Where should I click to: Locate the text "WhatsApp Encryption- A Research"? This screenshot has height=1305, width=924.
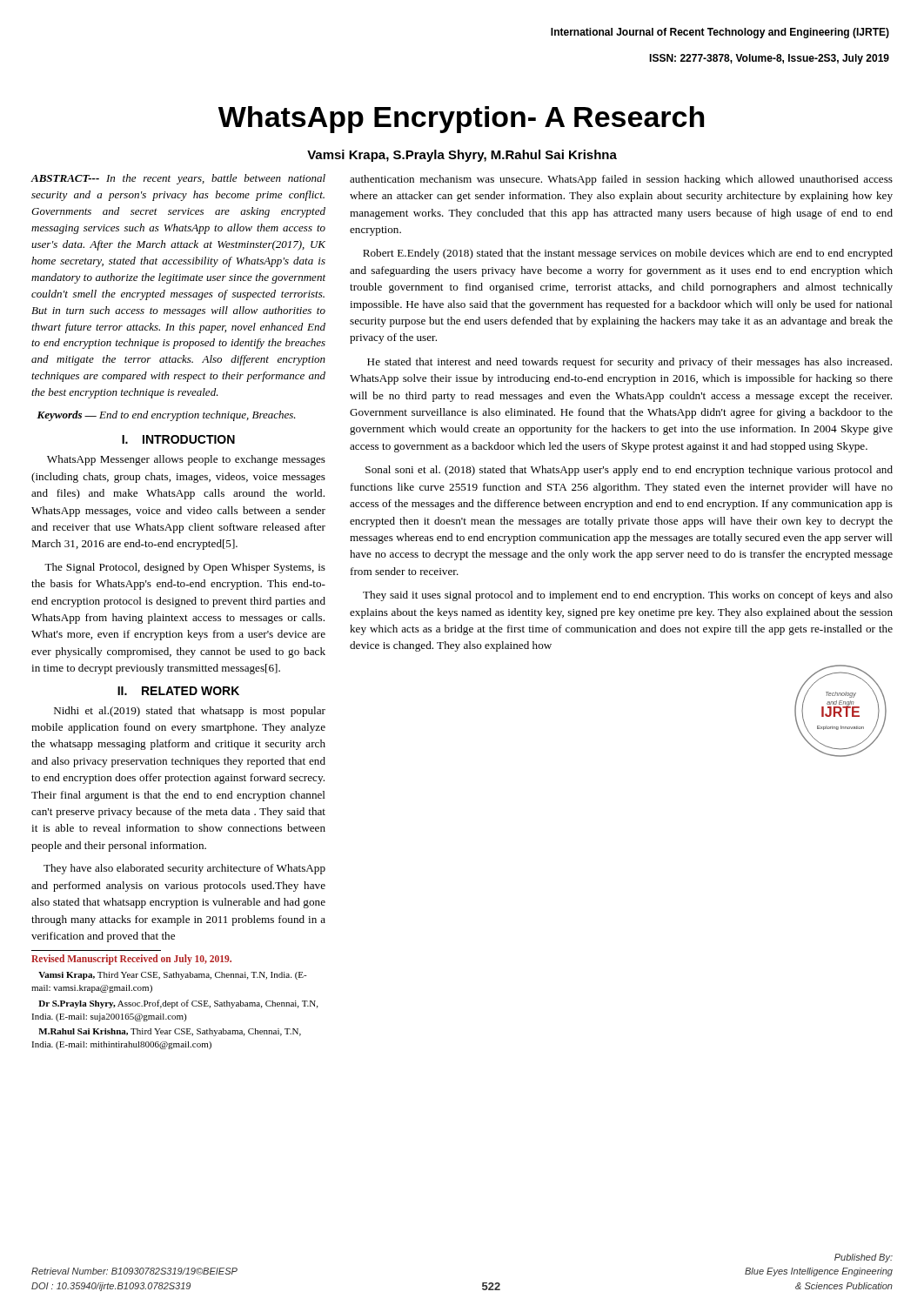pos(462,117)
